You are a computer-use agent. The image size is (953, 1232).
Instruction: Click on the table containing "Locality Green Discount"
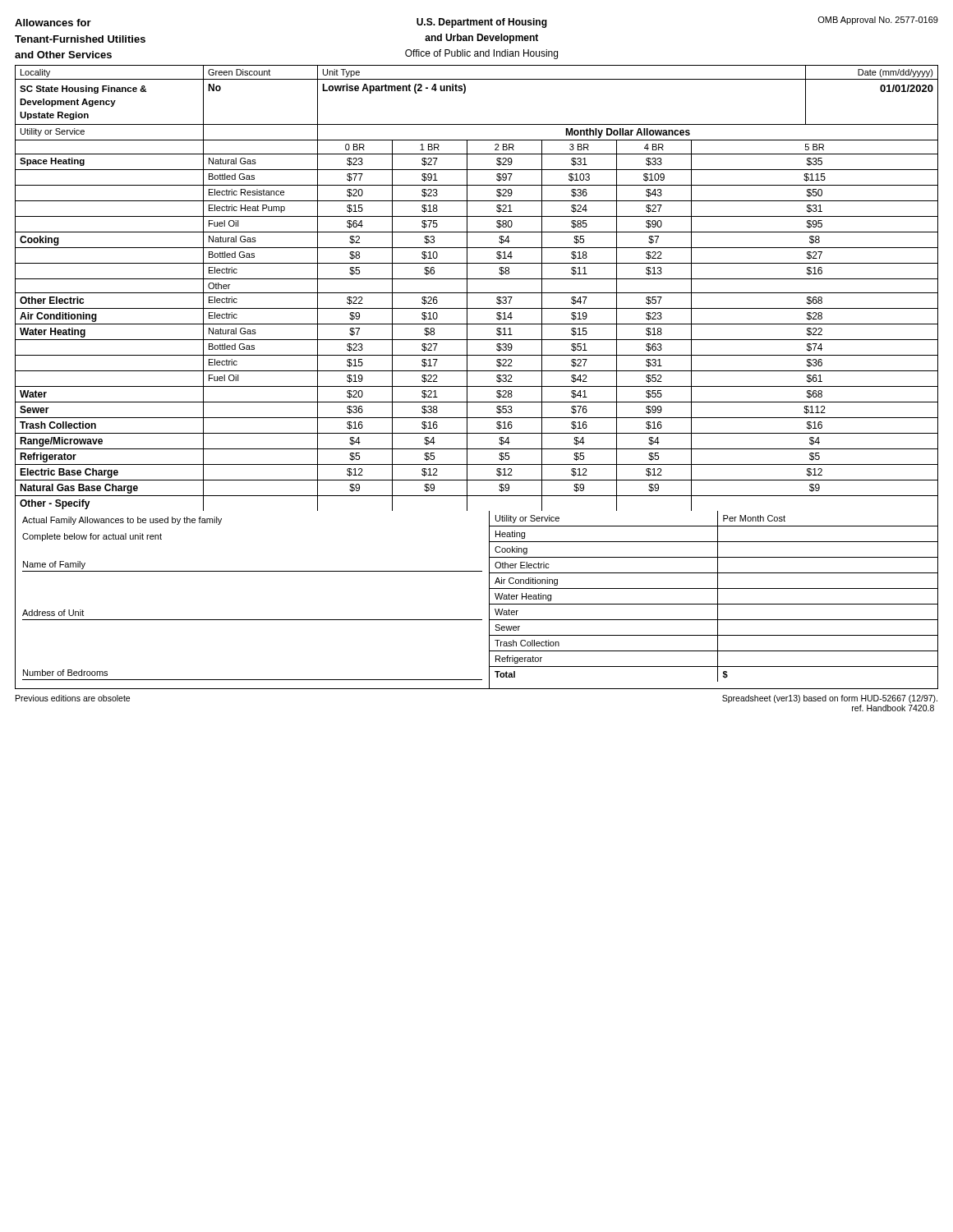[x=476, y=288]
